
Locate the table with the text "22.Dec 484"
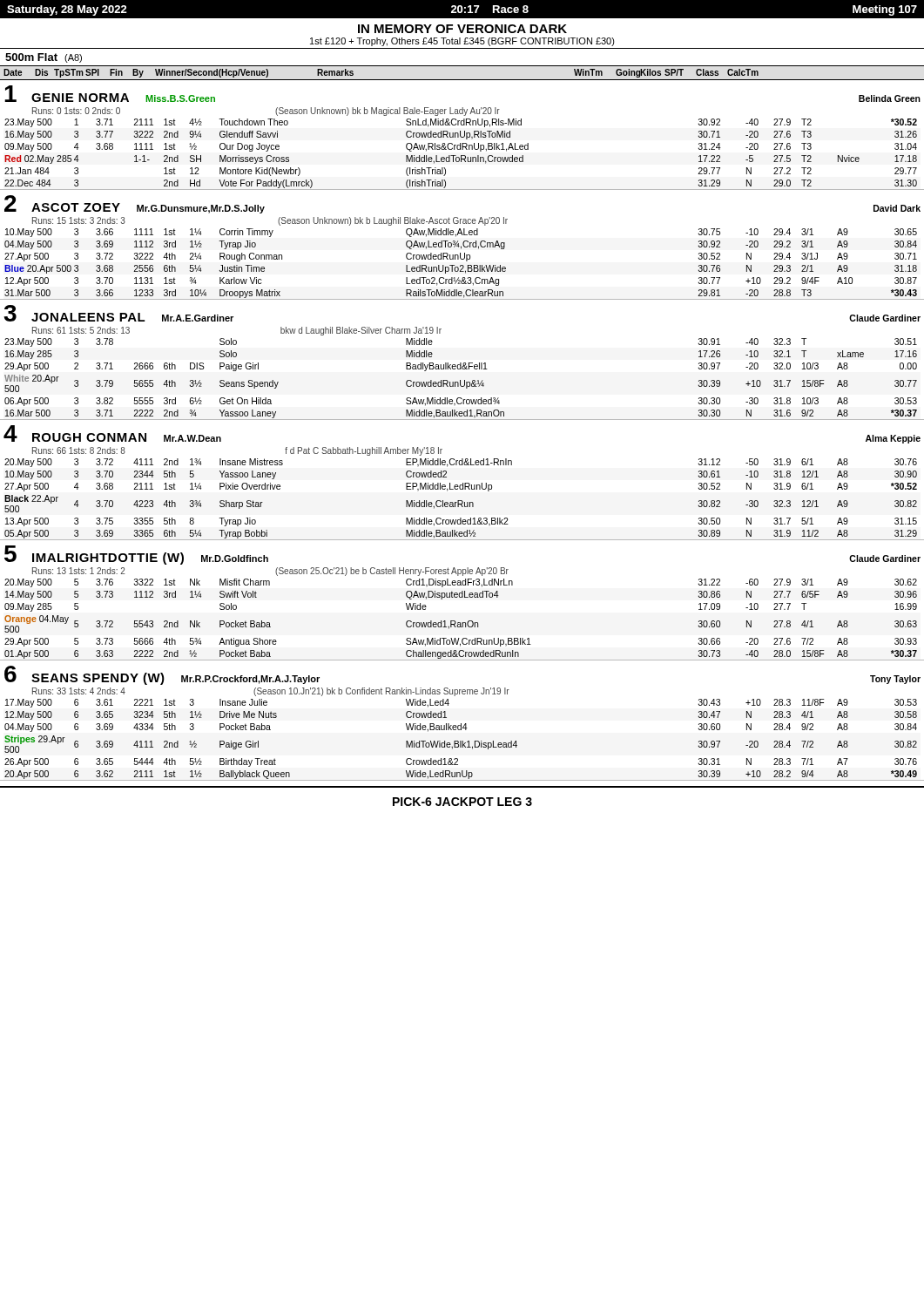[462, 135]
